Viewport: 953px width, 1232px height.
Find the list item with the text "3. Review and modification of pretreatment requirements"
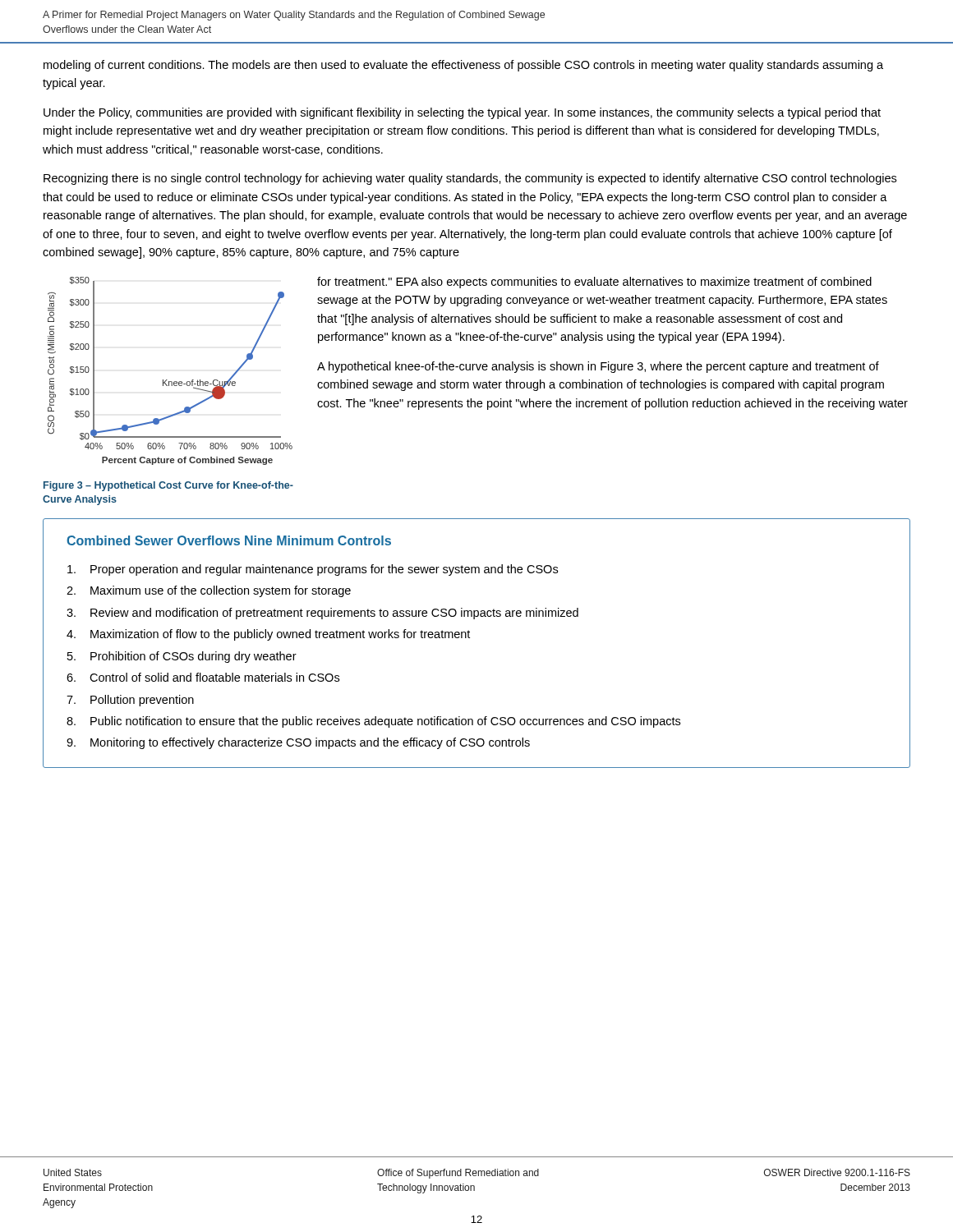[x=476, y=613]
